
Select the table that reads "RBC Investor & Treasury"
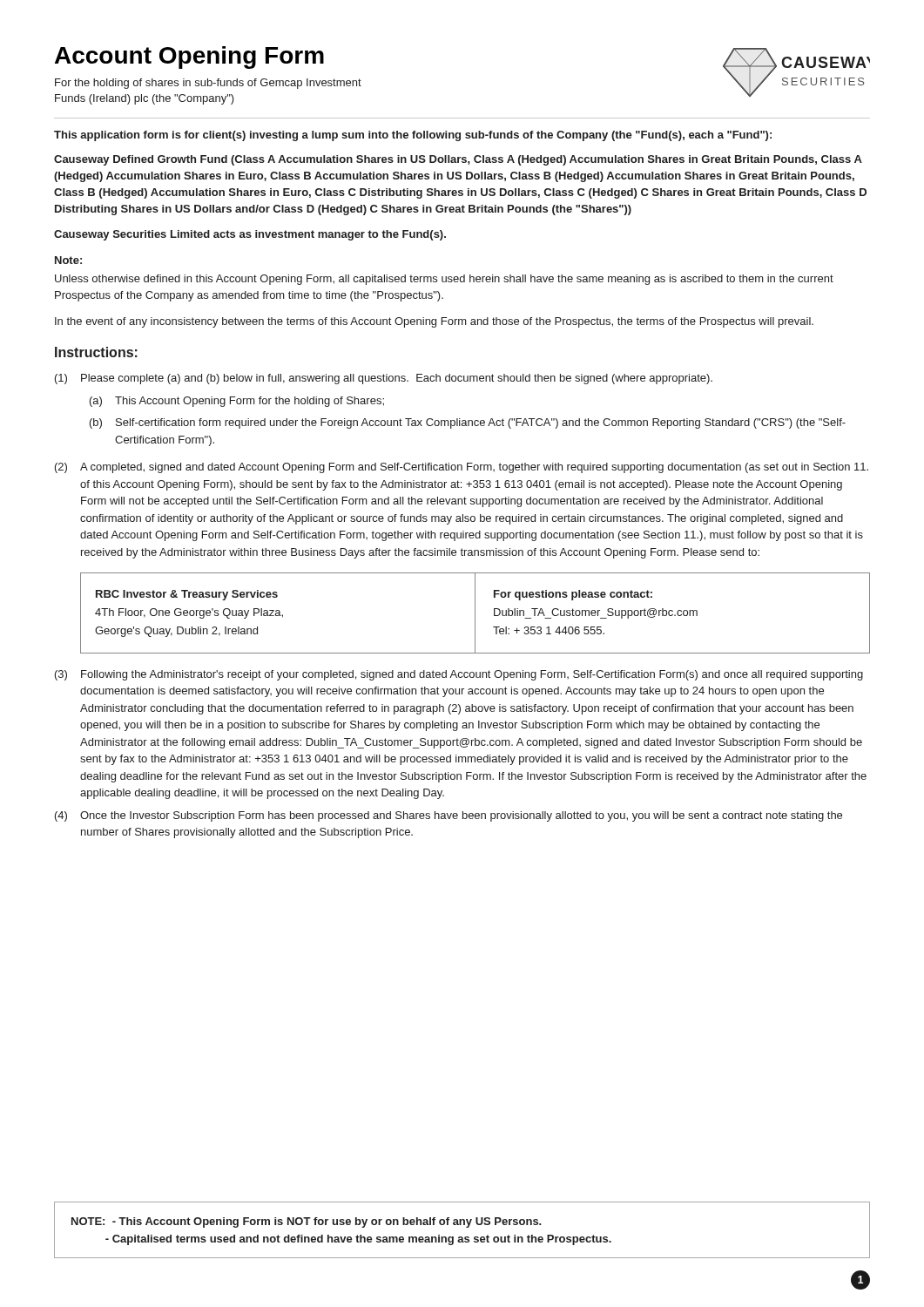point(475,613)
